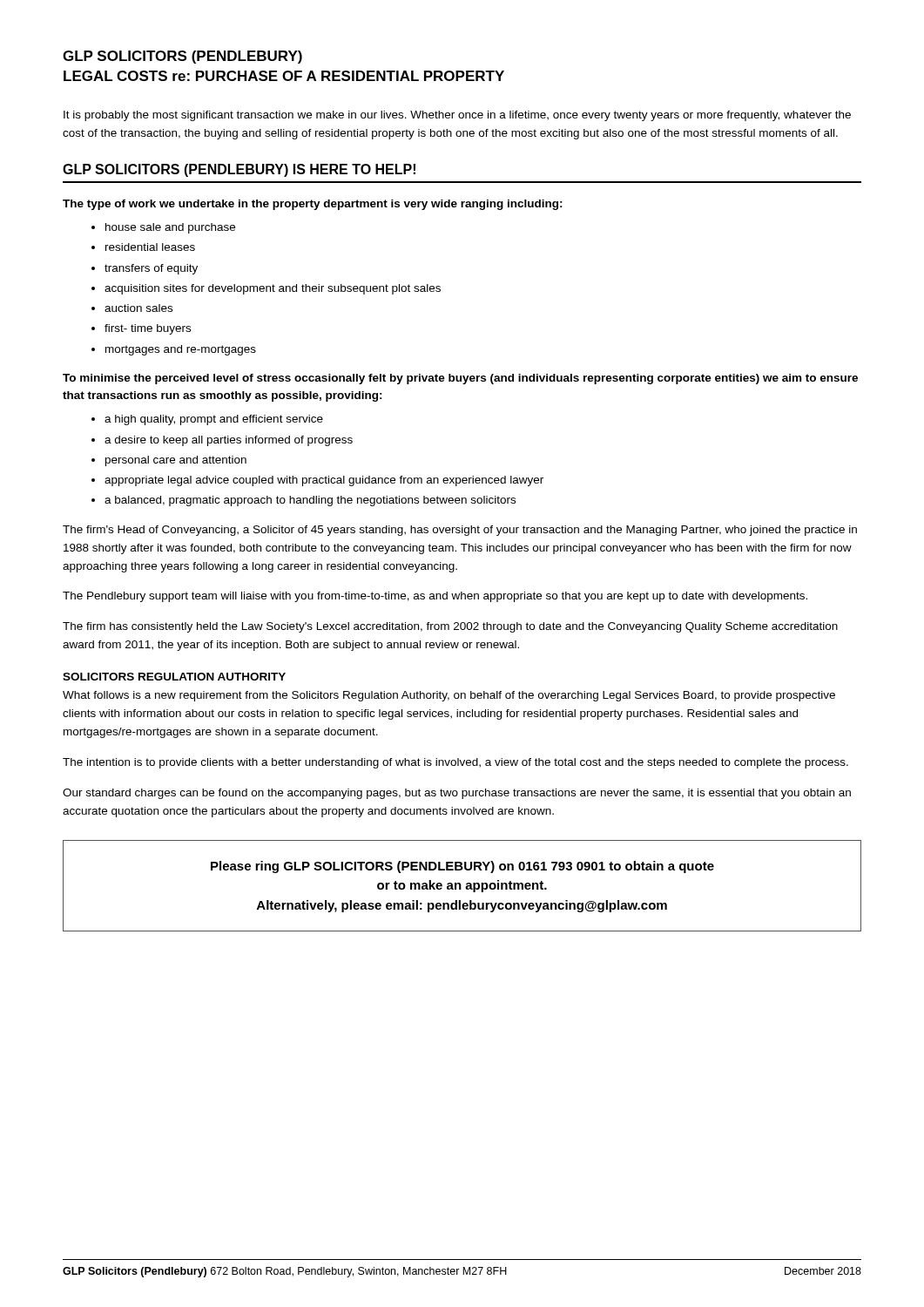The width and height of the screenshot is (924, 1307).
Task: Find the block starting "The type of work we undertake in"
Action: (x=313, y=203)
